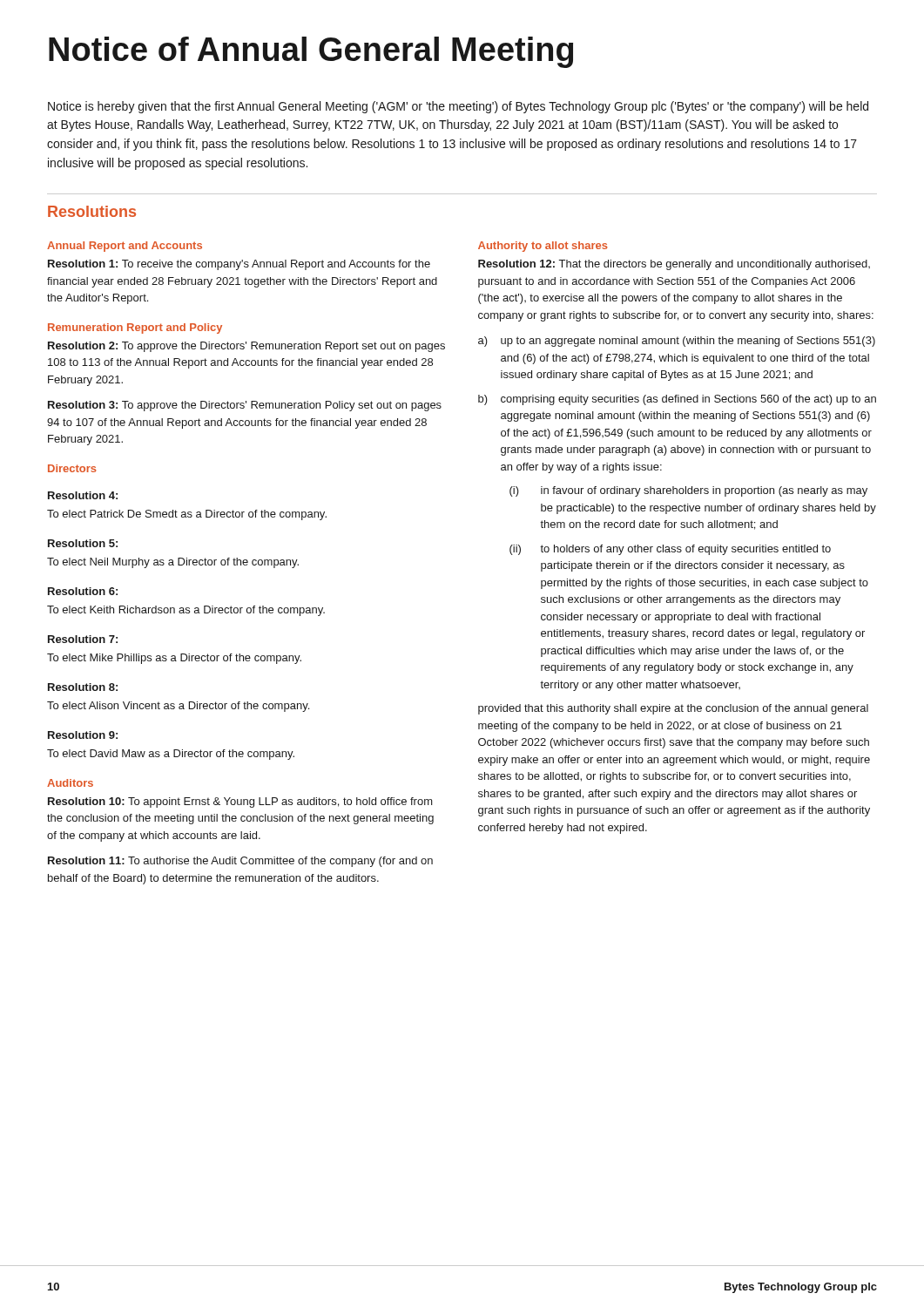Click the section header that begins "Remuneration Report and"
Screen dimensions: 1307x924
coord(135,327)
